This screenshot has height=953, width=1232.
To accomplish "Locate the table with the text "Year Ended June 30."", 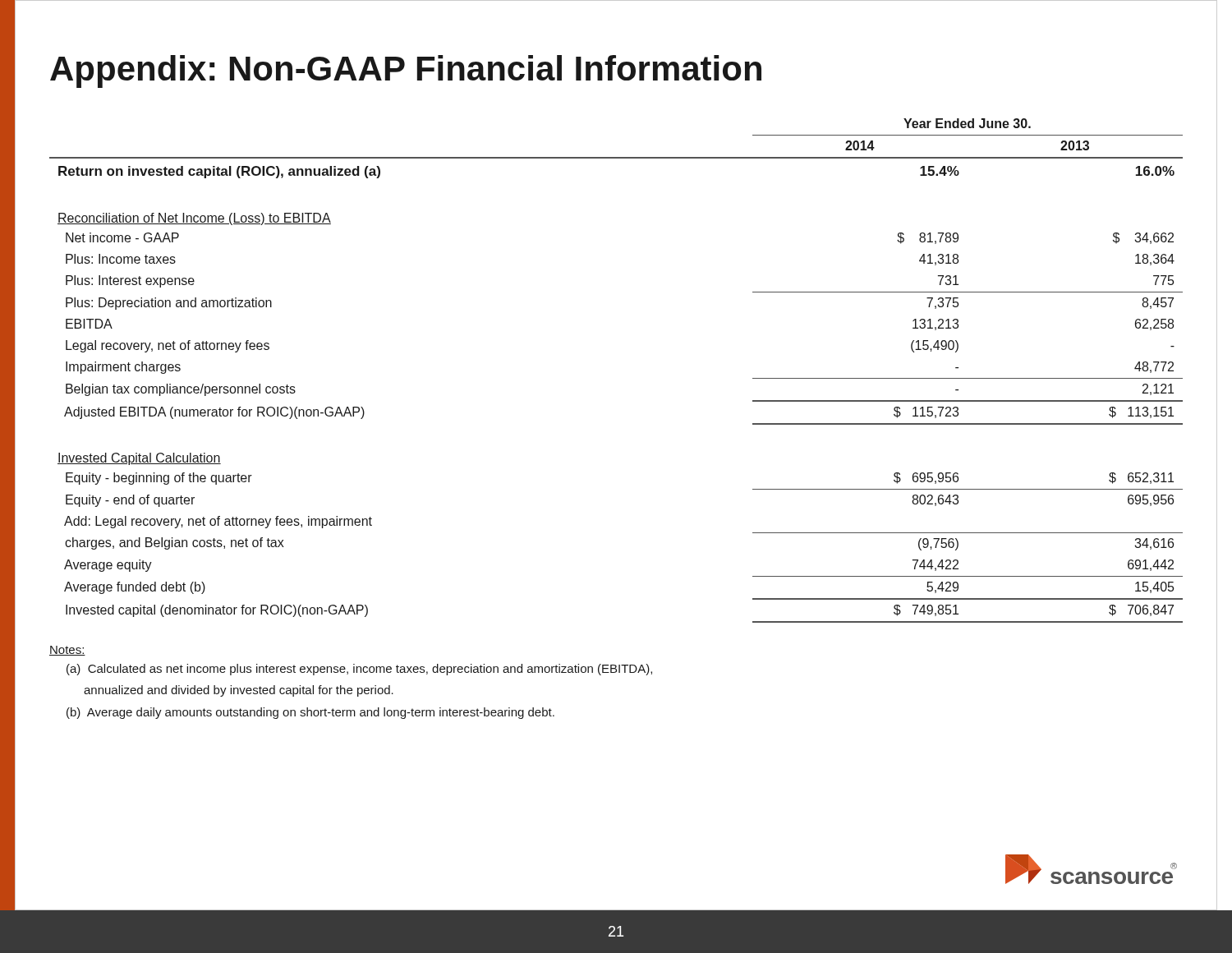I will [616, 368].
